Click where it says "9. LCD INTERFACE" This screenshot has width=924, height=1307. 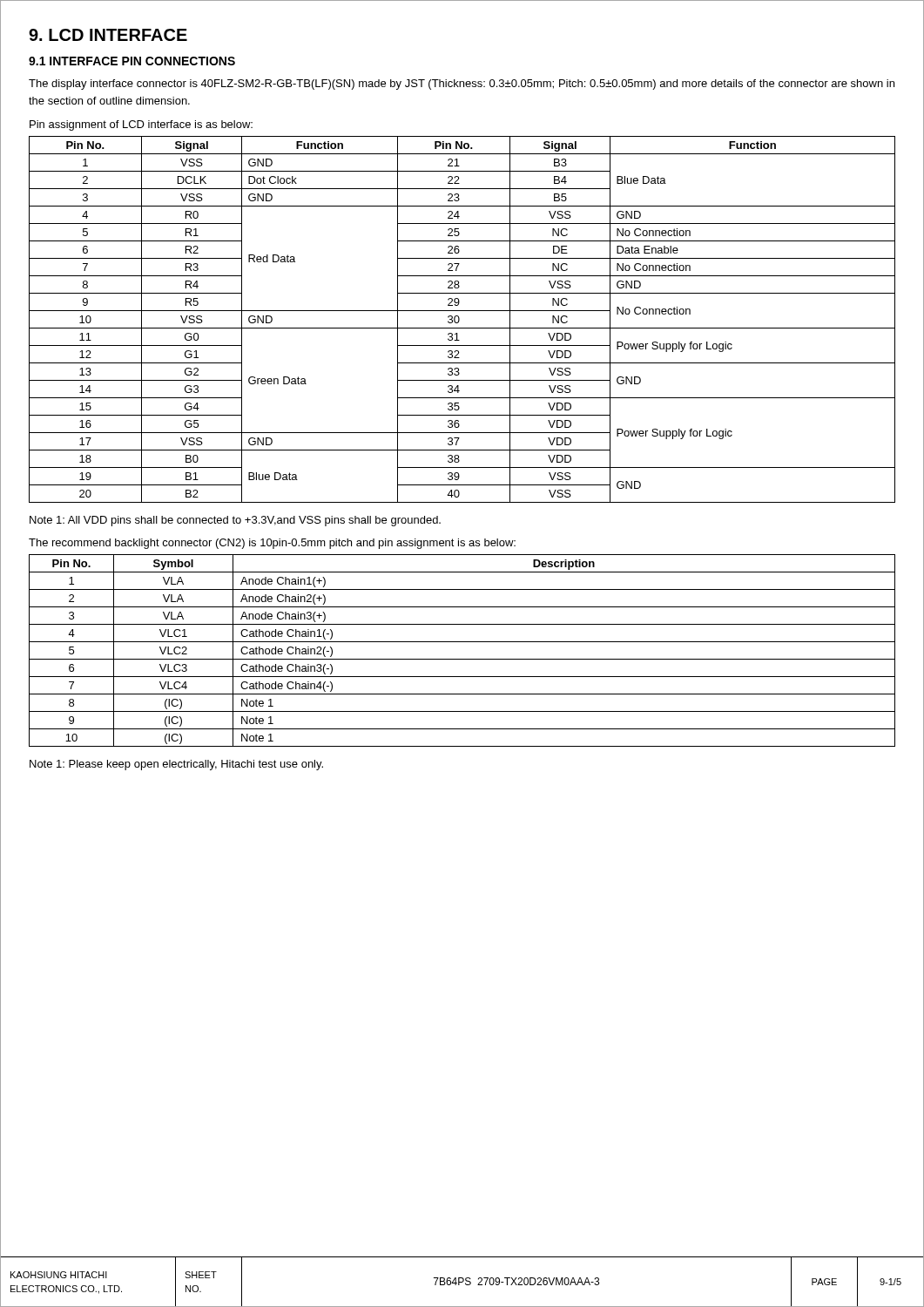pos(108,35)
